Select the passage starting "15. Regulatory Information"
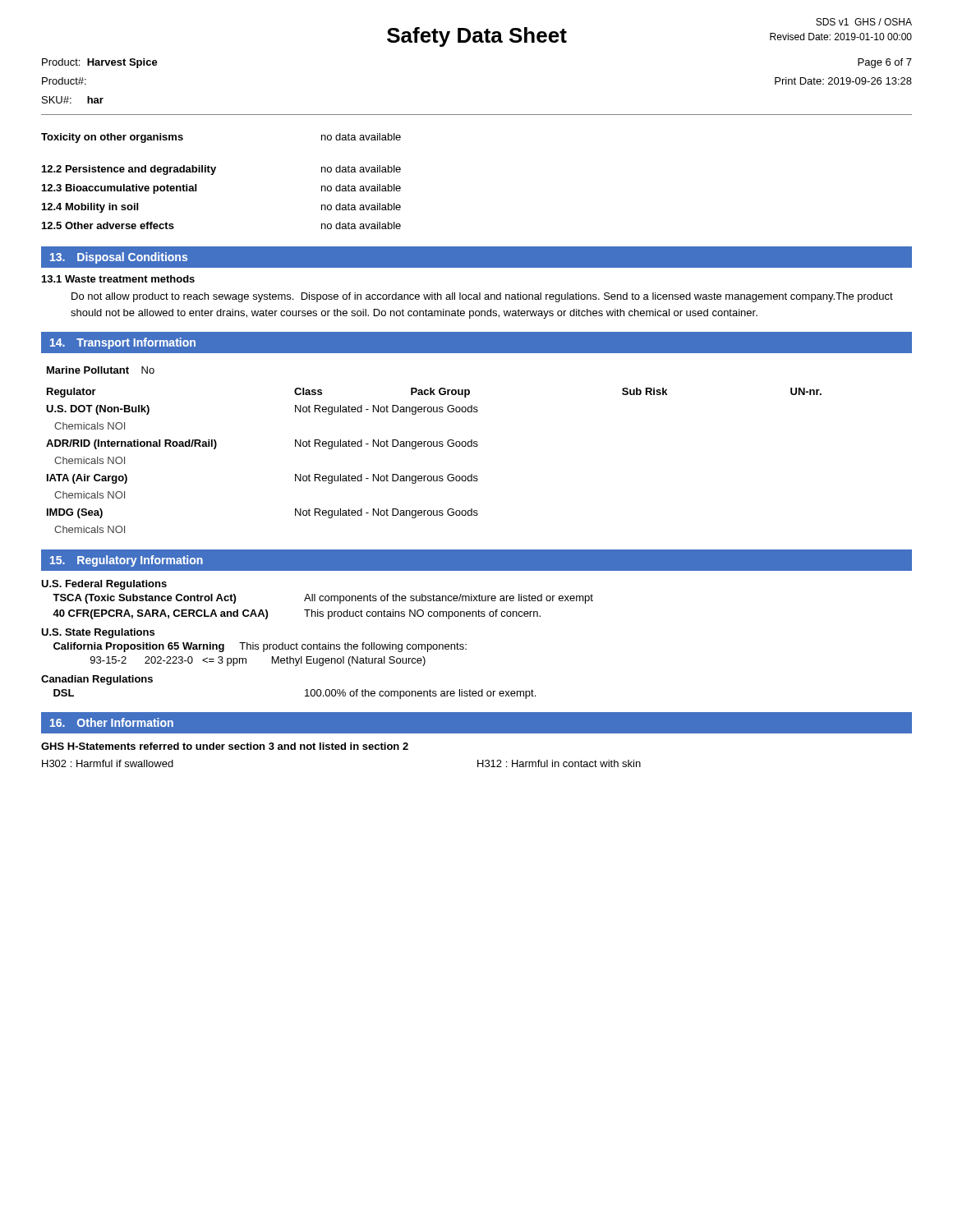 (x=126, y=560)
